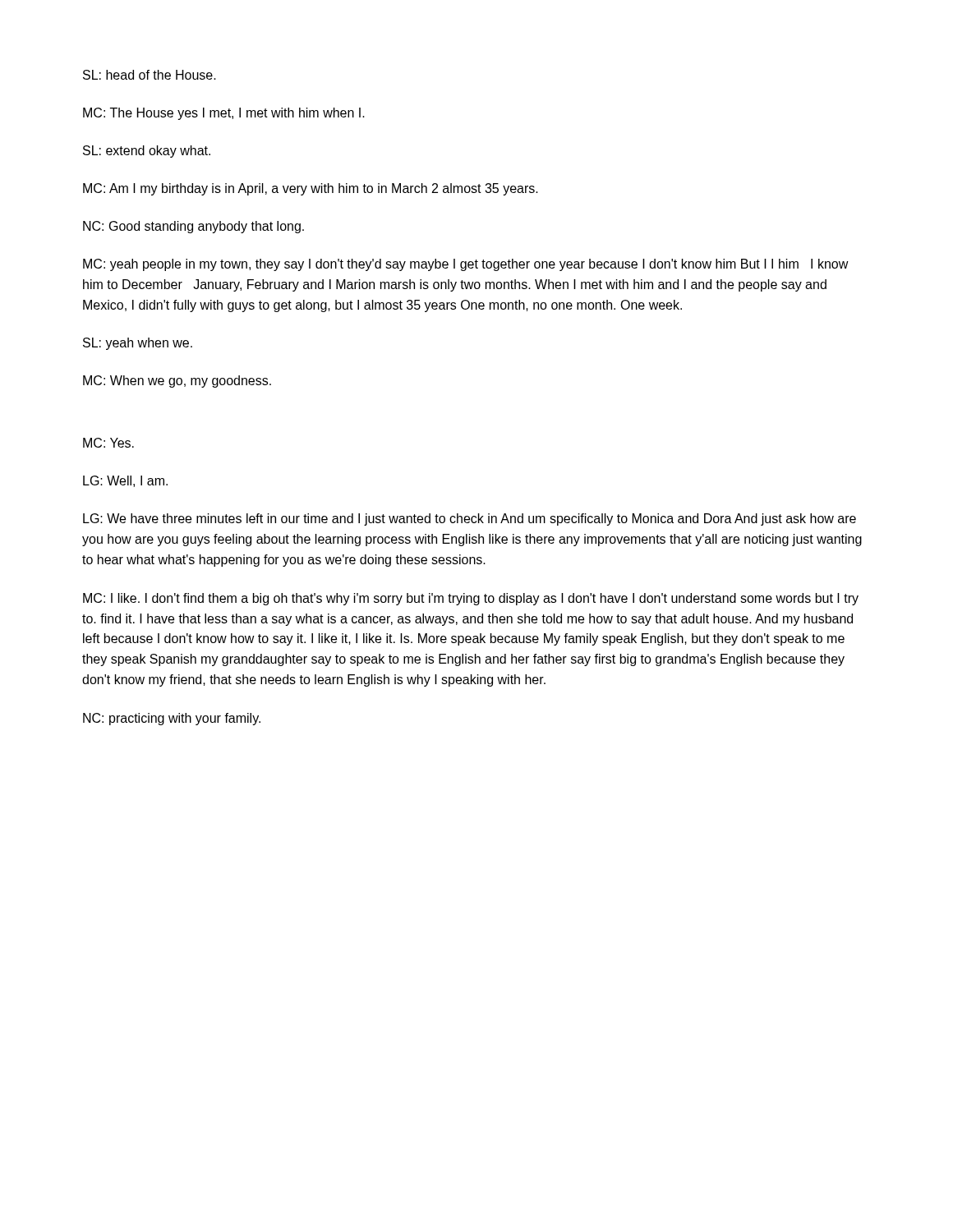Locate the block of text that opens with "MC: I like. I"
953x1232 pixels.
[470, 639]
